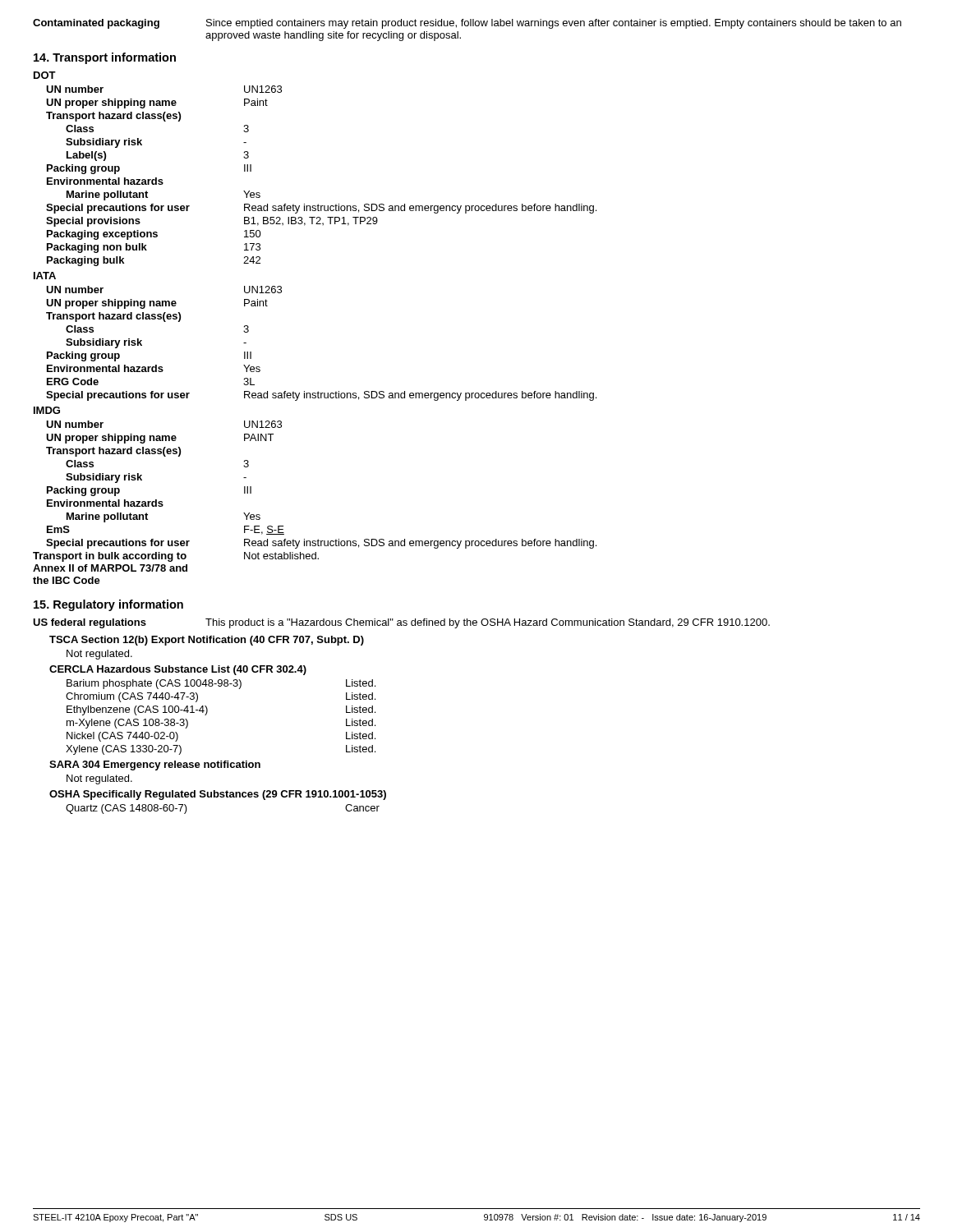Find the block on this page that starts "OSHA Specifically Regulated Substances (29"
This screenshot has width=953, height=1232.
[218, 794]
